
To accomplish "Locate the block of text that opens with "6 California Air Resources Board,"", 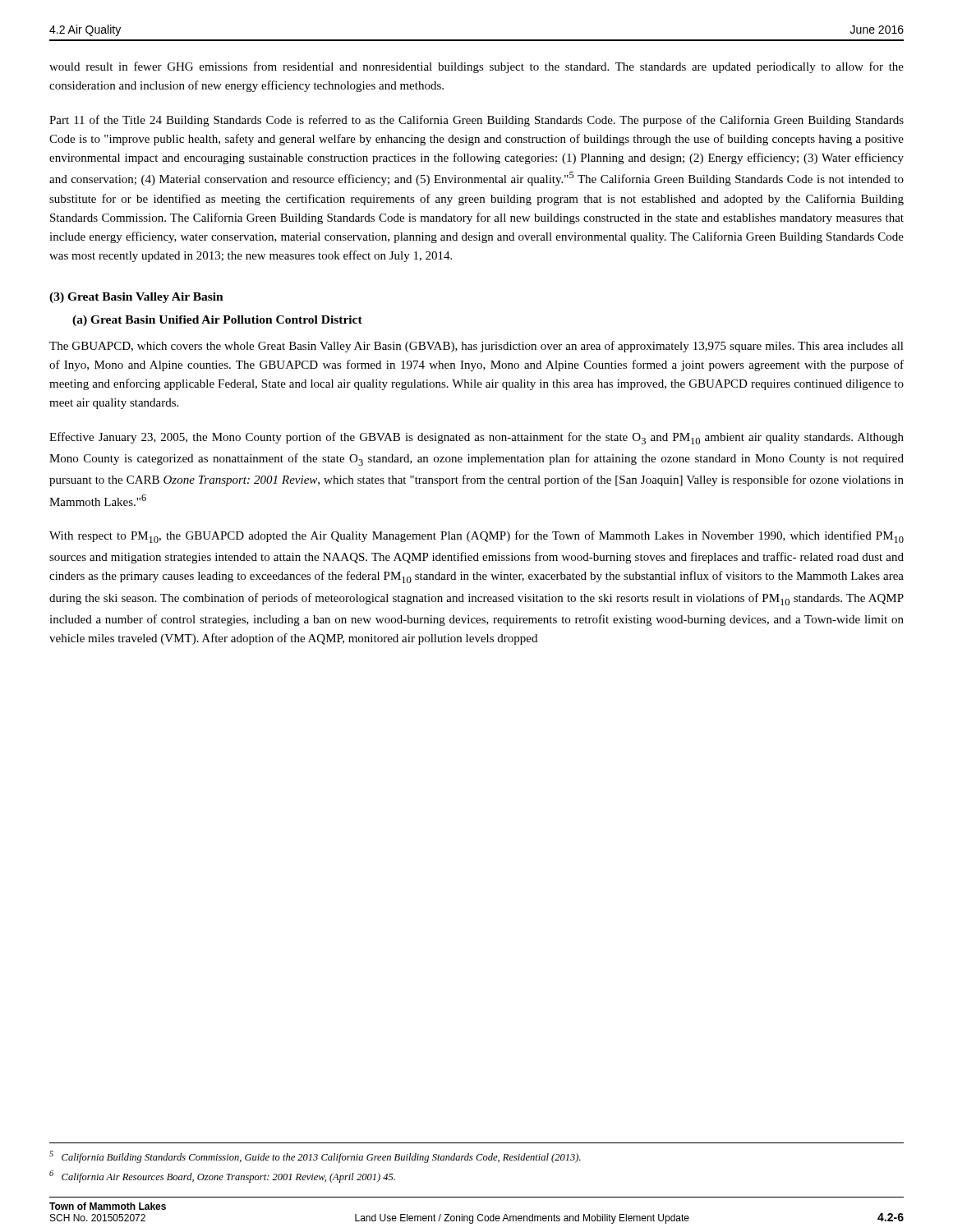I will (223, 1176).
